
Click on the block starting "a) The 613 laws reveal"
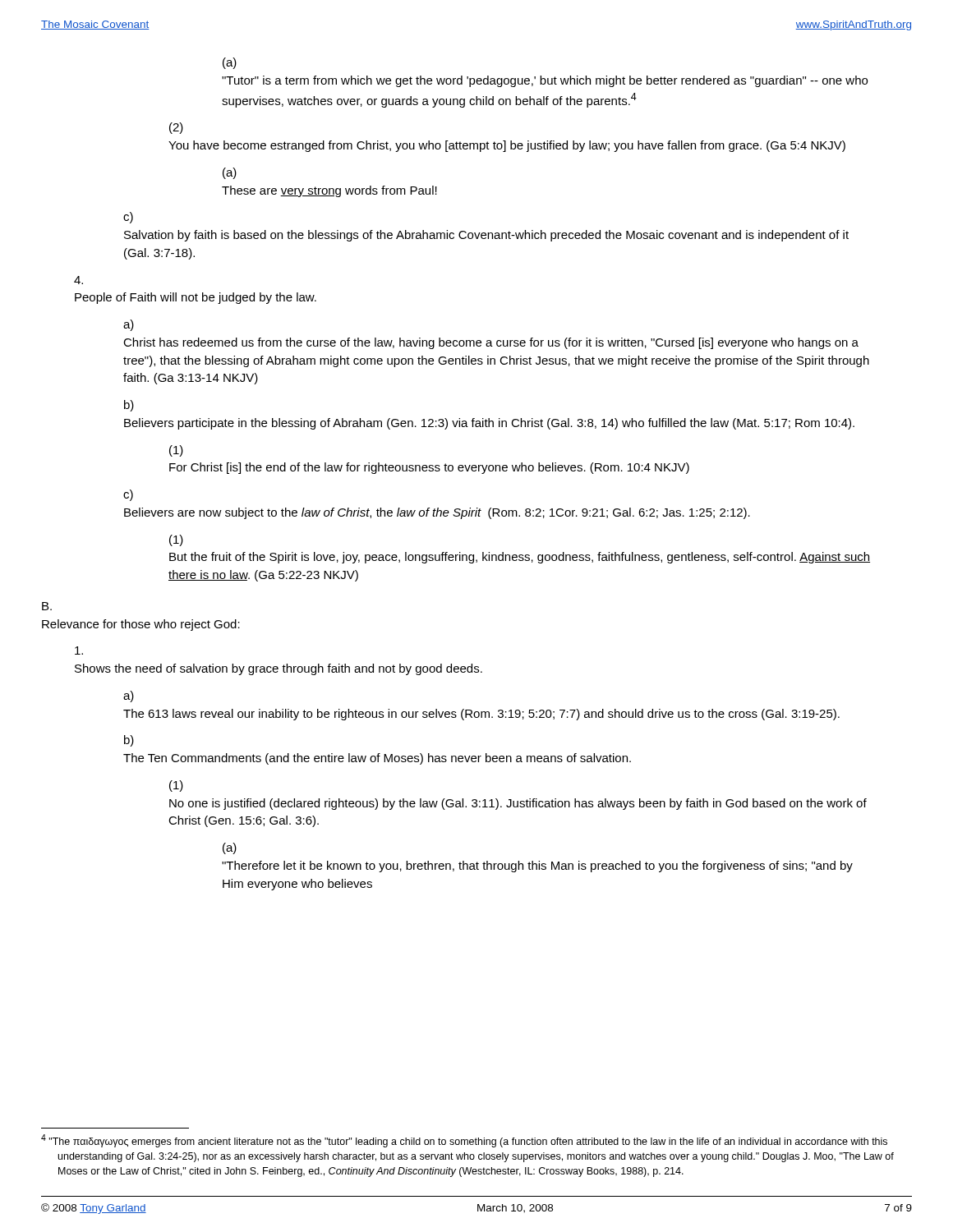(499, 704)
